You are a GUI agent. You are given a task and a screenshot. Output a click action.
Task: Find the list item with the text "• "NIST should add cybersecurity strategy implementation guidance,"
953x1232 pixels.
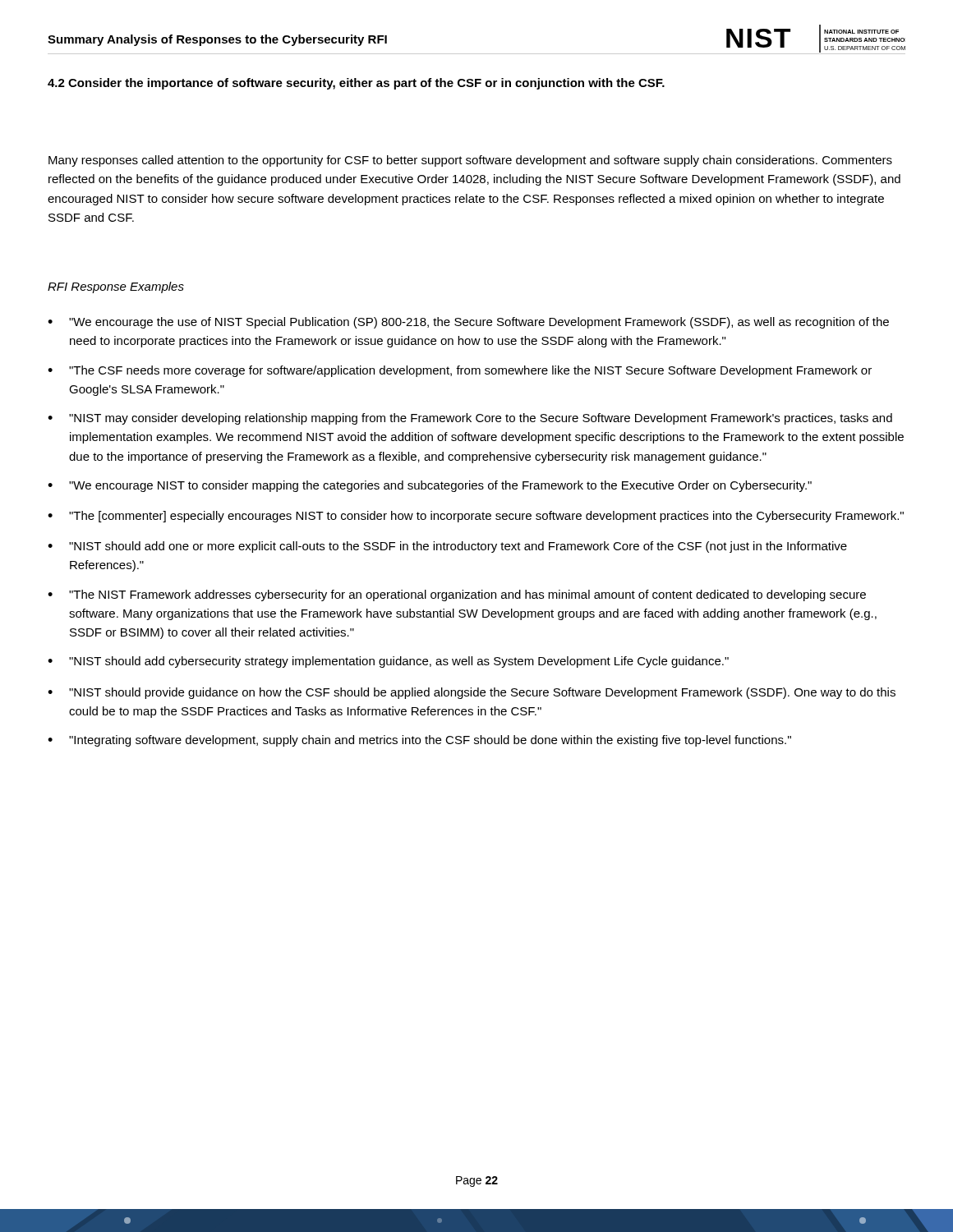click(x=476, y=662)
